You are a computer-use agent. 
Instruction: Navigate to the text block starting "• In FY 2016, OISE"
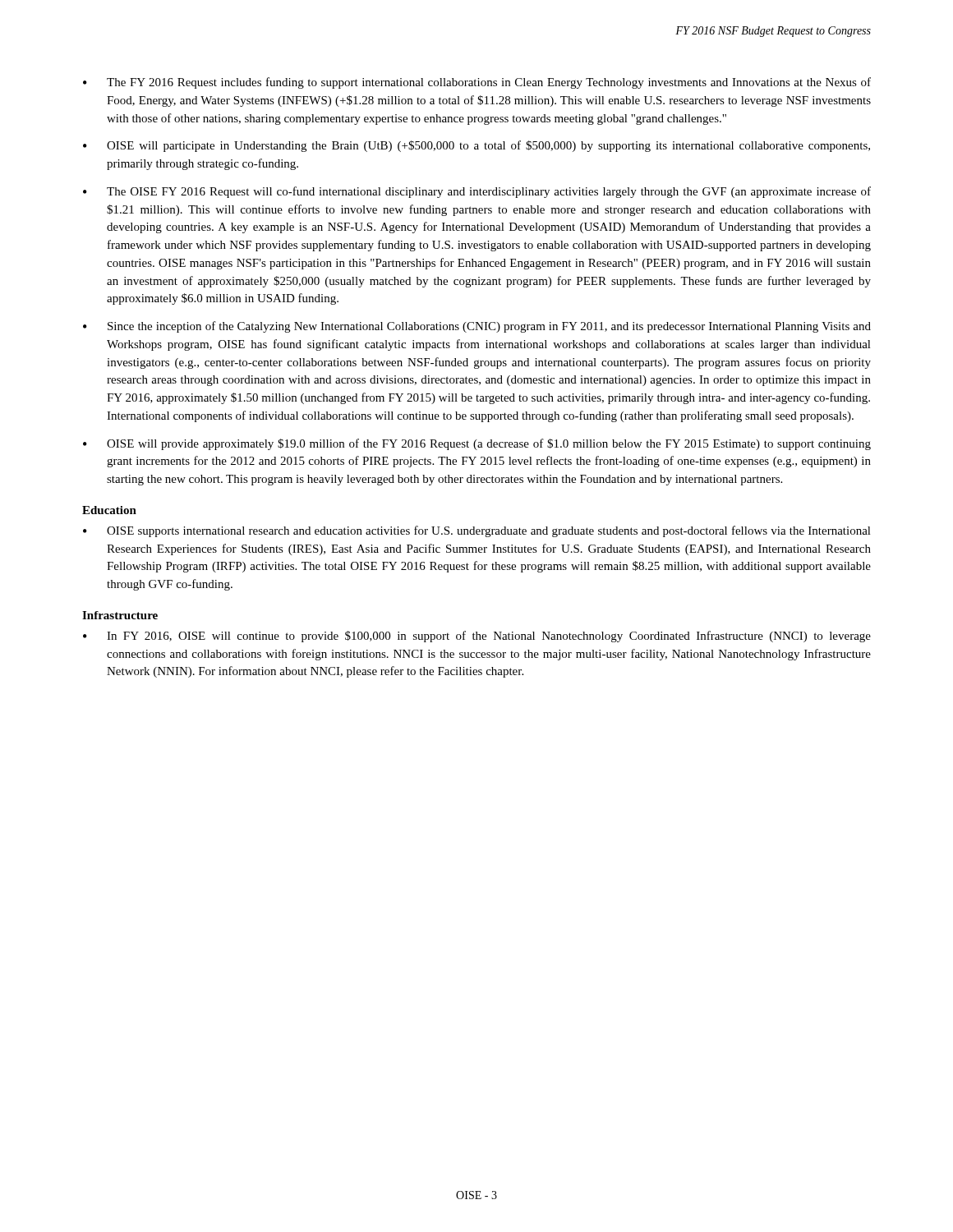[476, 654]
